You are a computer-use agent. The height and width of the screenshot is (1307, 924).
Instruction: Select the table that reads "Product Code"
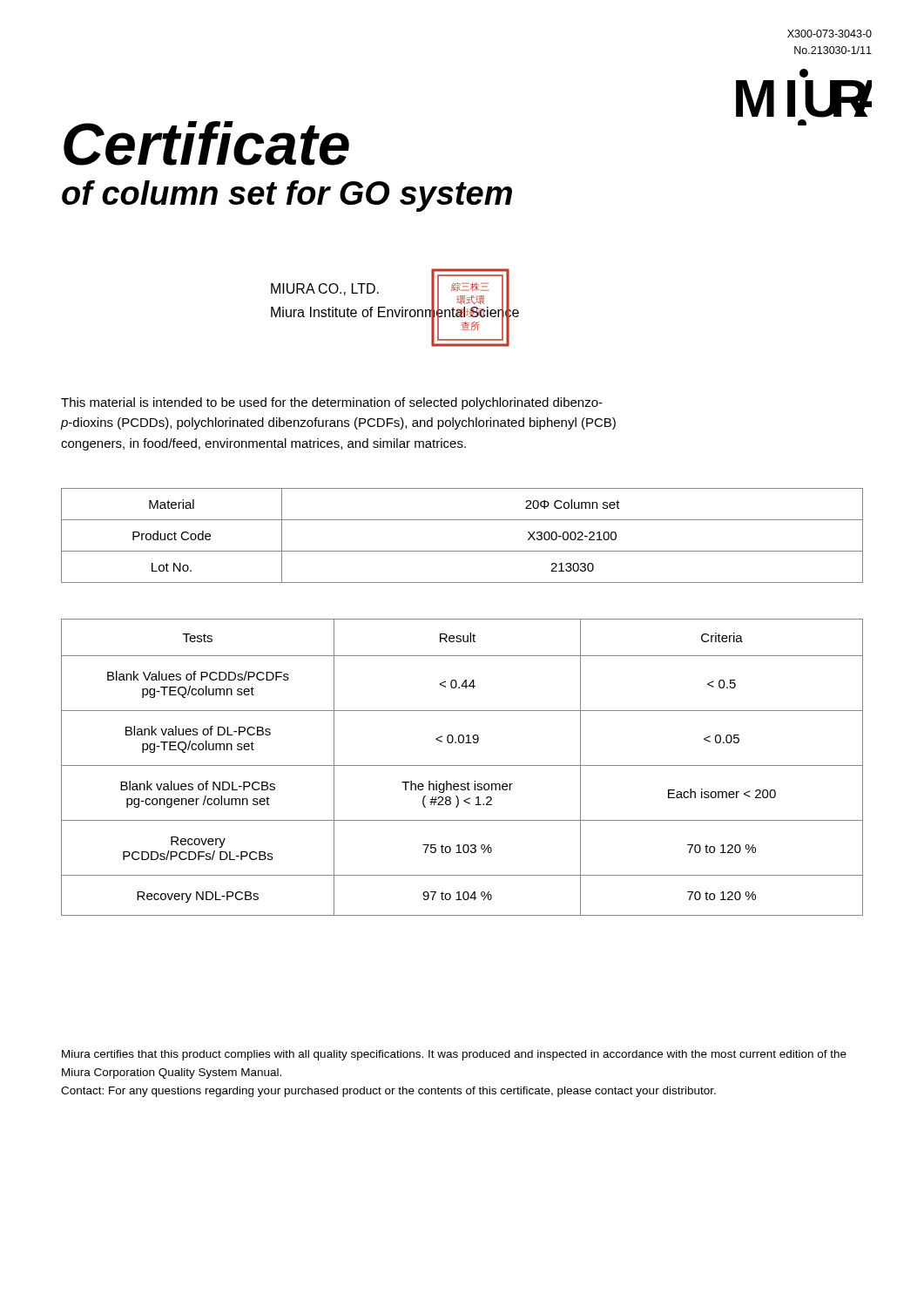[x=462, y=535]
